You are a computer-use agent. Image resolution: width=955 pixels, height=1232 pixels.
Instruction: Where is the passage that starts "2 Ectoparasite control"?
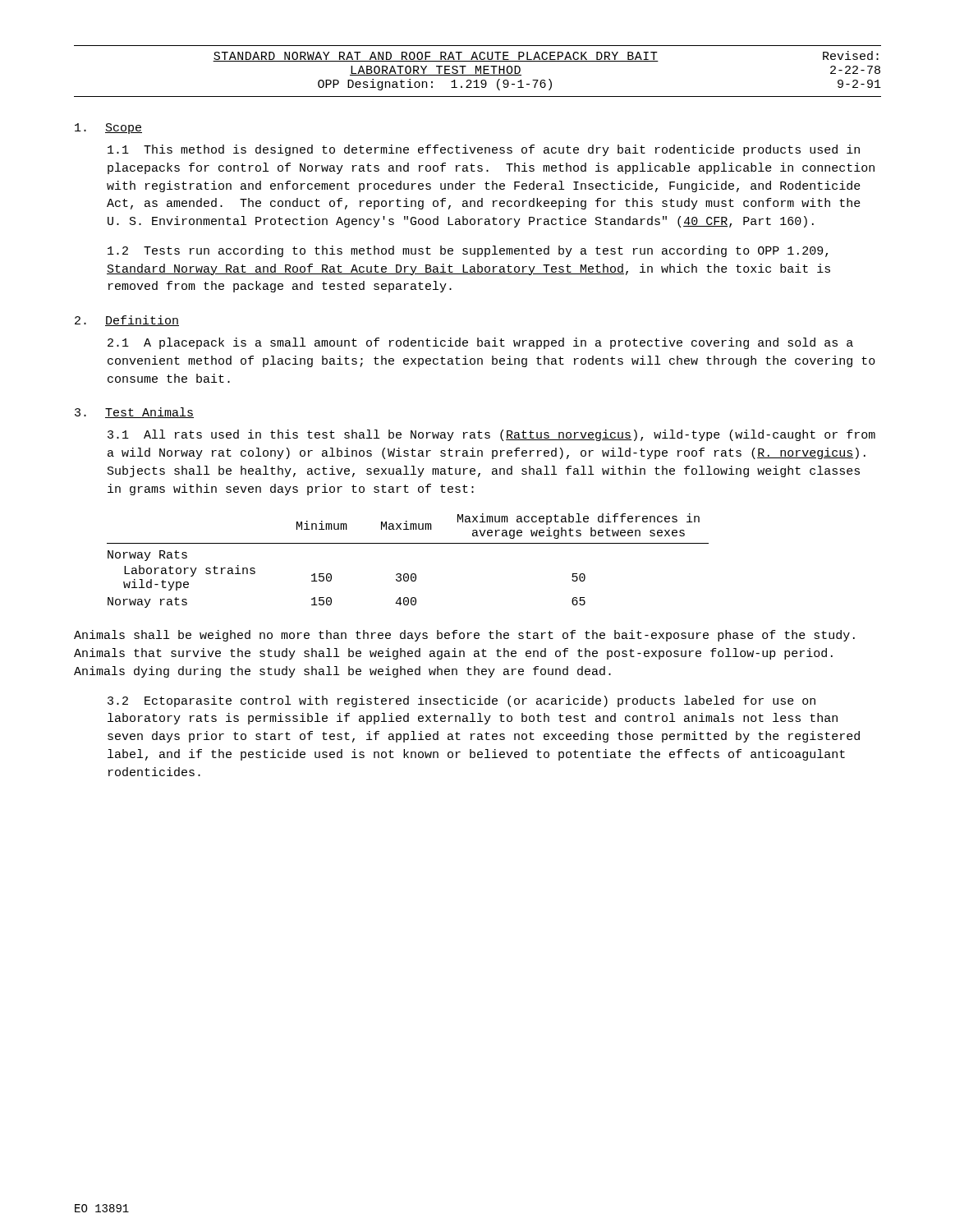click(484, 737)
